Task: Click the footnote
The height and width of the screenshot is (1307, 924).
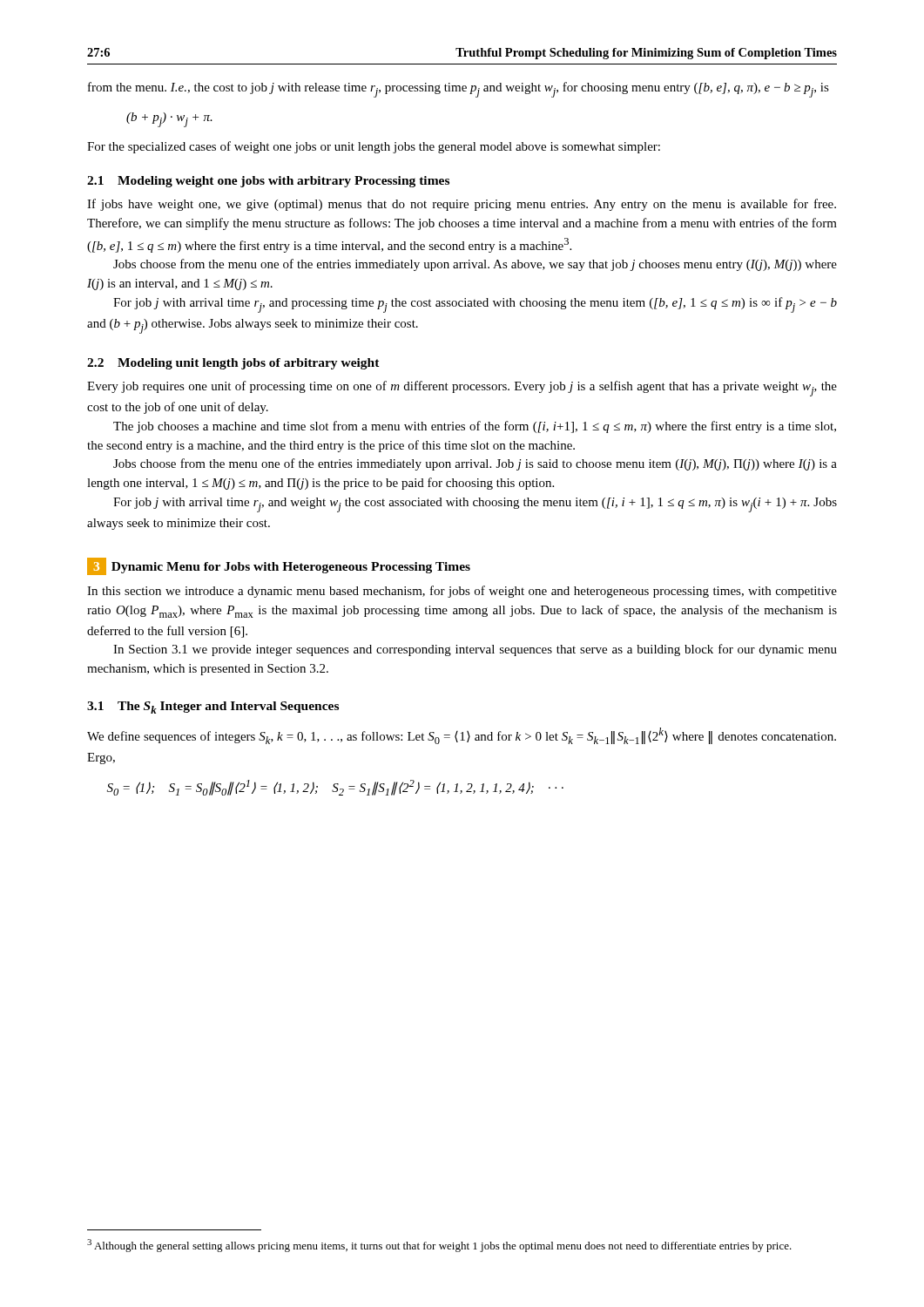Action: pos(462,1242)
